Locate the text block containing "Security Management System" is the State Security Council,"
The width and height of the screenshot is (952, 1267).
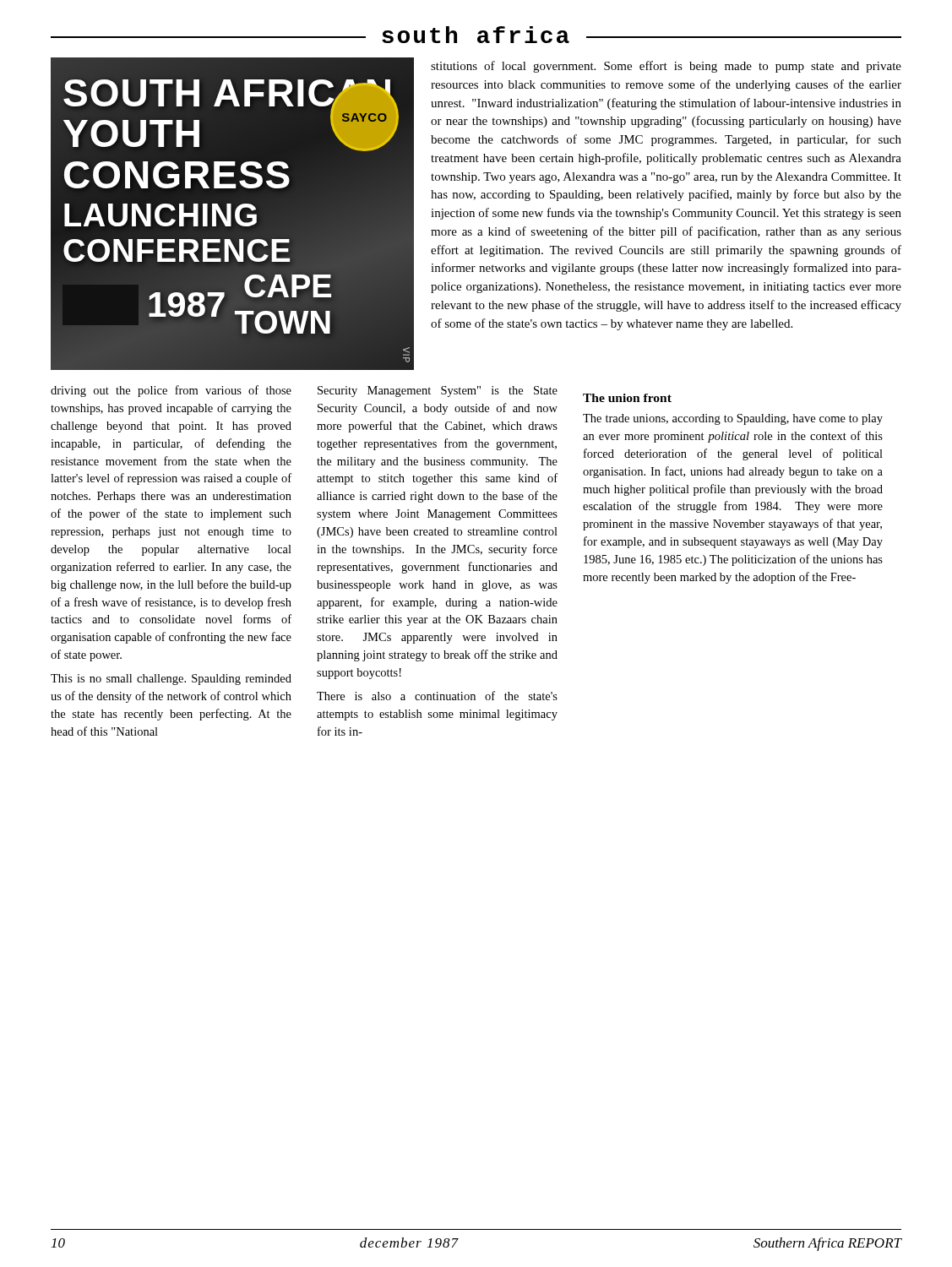(437, 561)
